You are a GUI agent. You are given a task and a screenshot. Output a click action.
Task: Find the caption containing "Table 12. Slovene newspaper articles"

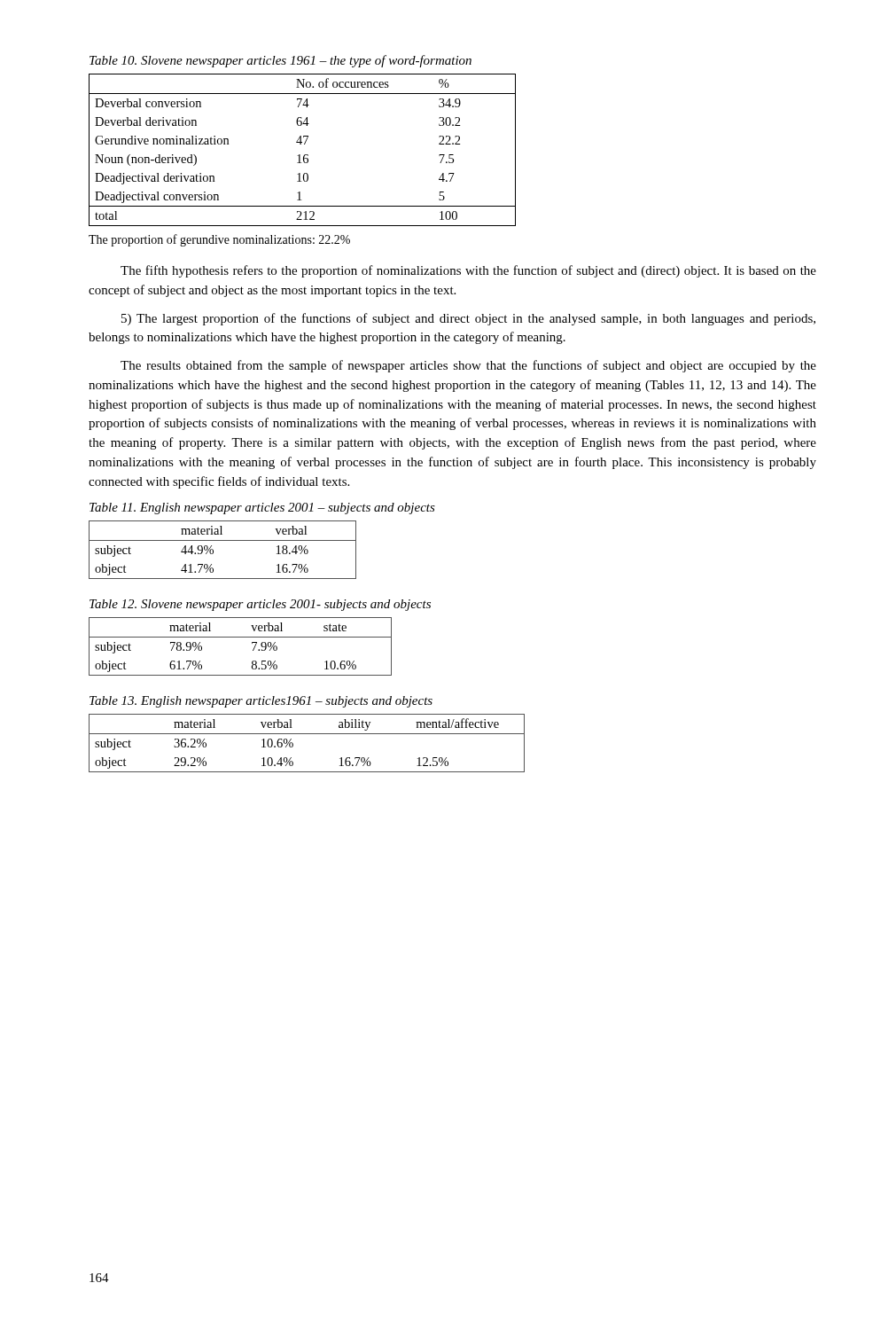(x=260, y=604)
